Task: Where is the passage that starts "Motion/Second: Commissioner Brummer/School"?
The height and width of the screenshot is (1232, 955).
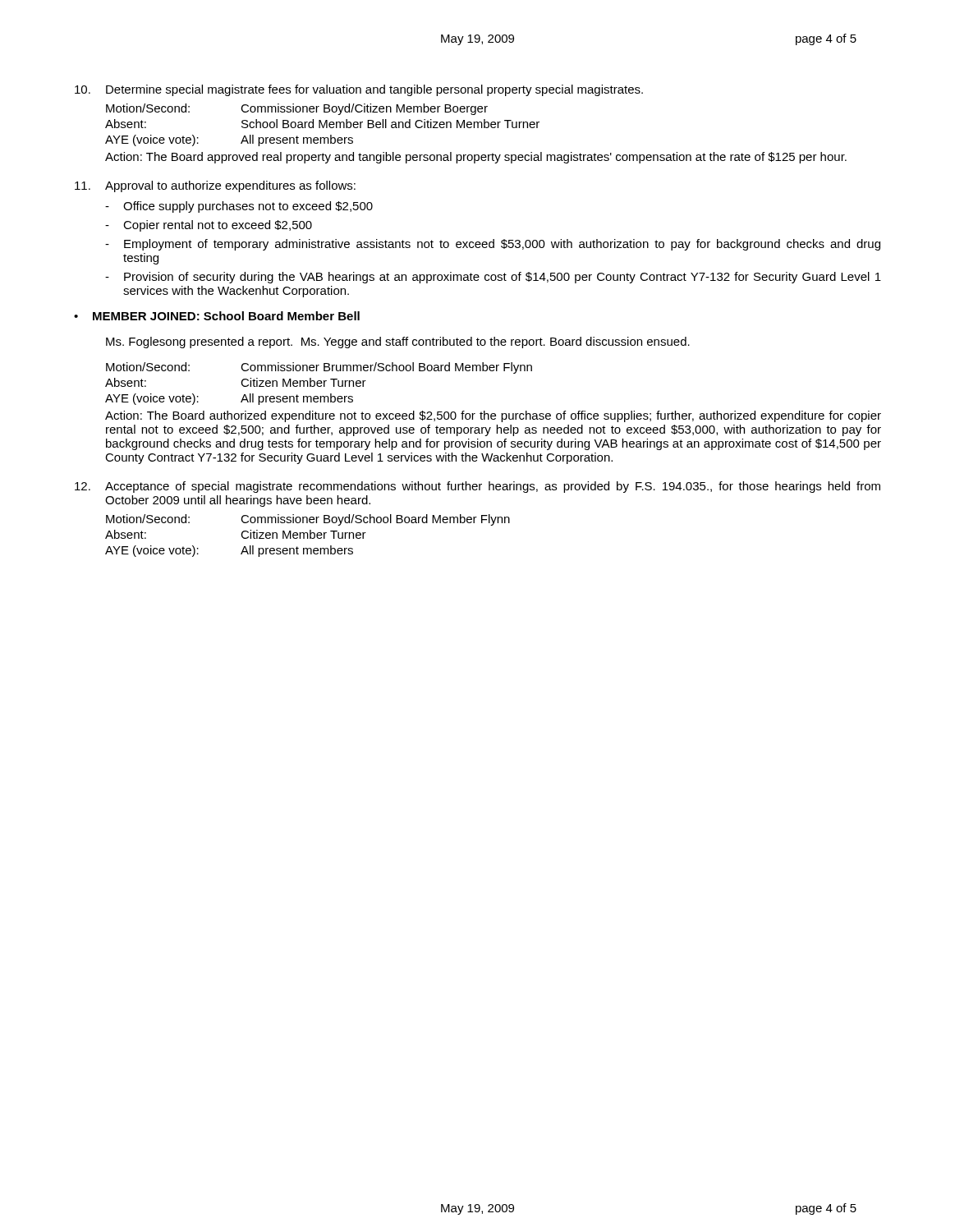Action: [x=493, y=412]
